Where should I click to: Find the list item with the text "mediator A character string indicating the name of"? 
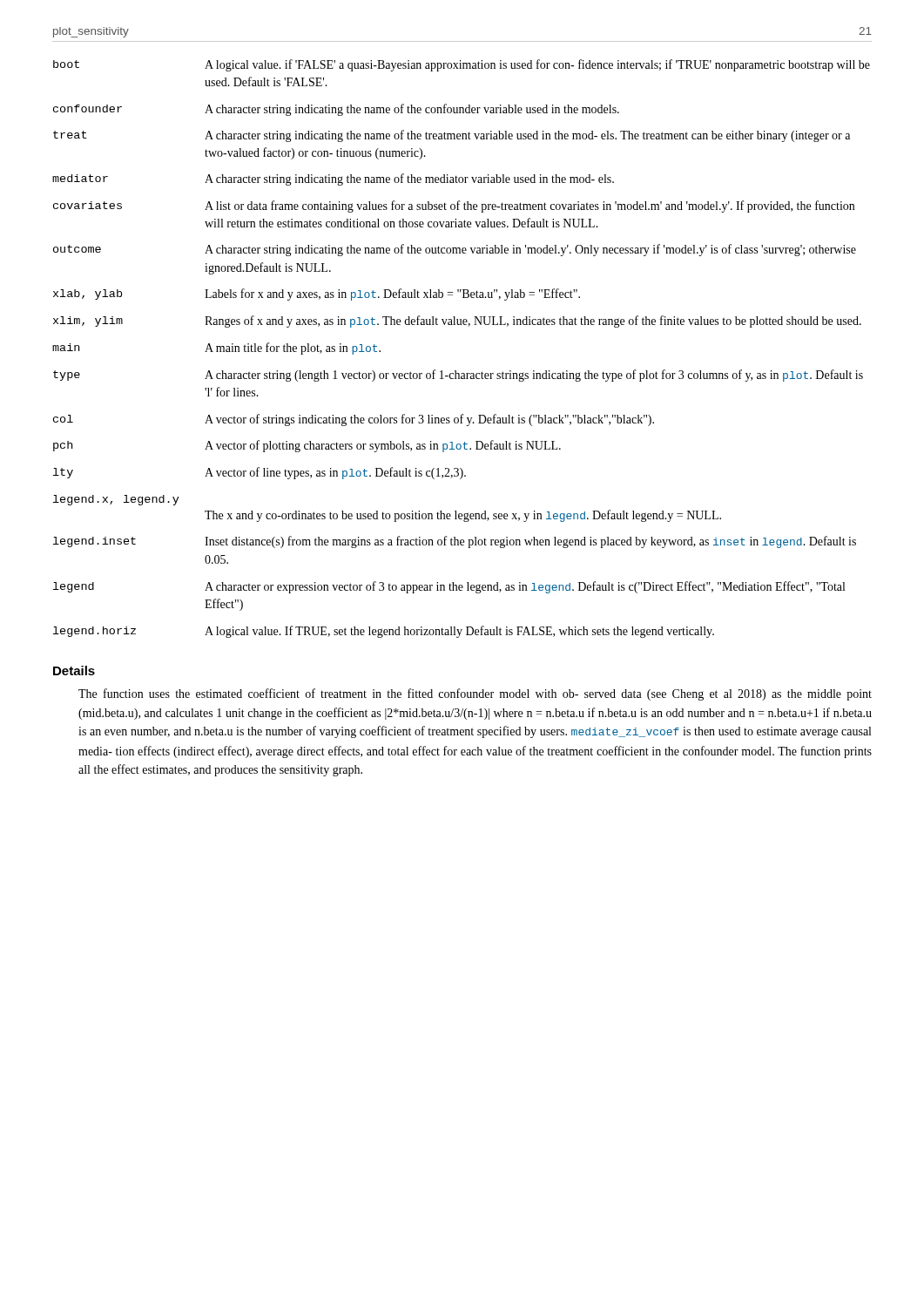click(462, 180)
